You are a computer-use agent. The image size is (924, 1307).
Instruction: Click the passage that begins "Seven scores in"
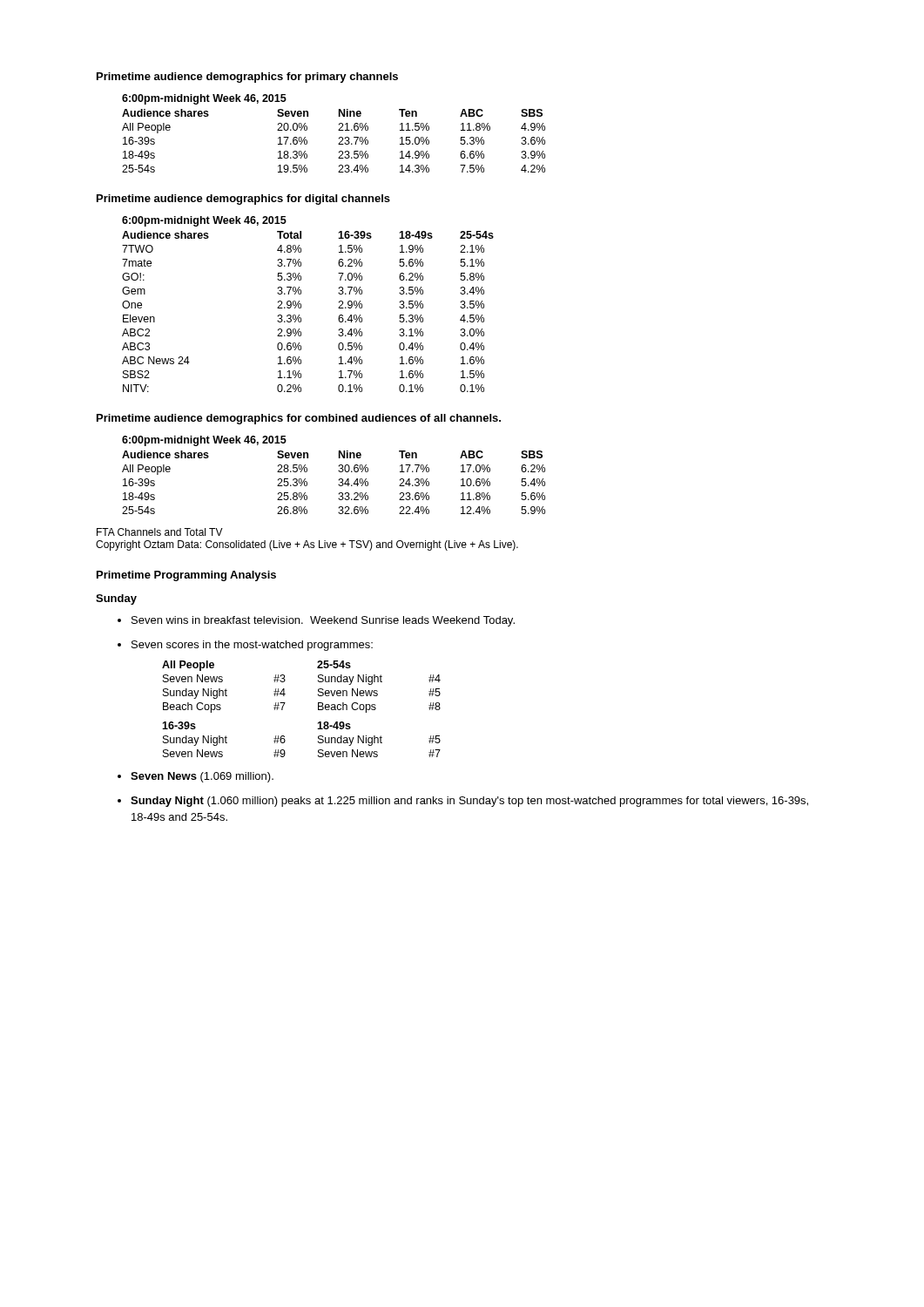252,644
